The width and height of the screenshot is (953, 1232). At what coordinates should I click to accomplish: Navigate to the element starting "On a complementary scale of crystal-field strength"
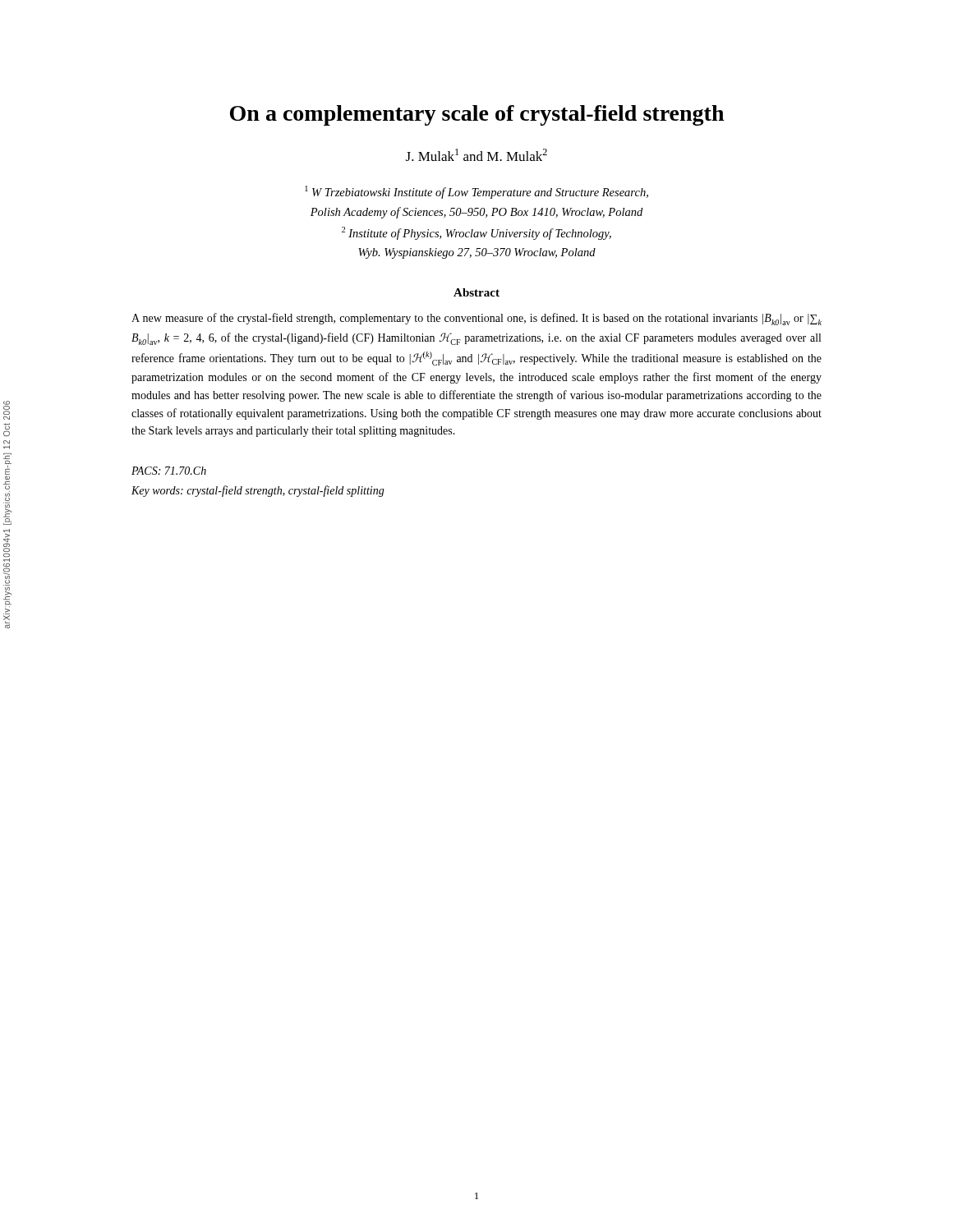click(476, 113)
